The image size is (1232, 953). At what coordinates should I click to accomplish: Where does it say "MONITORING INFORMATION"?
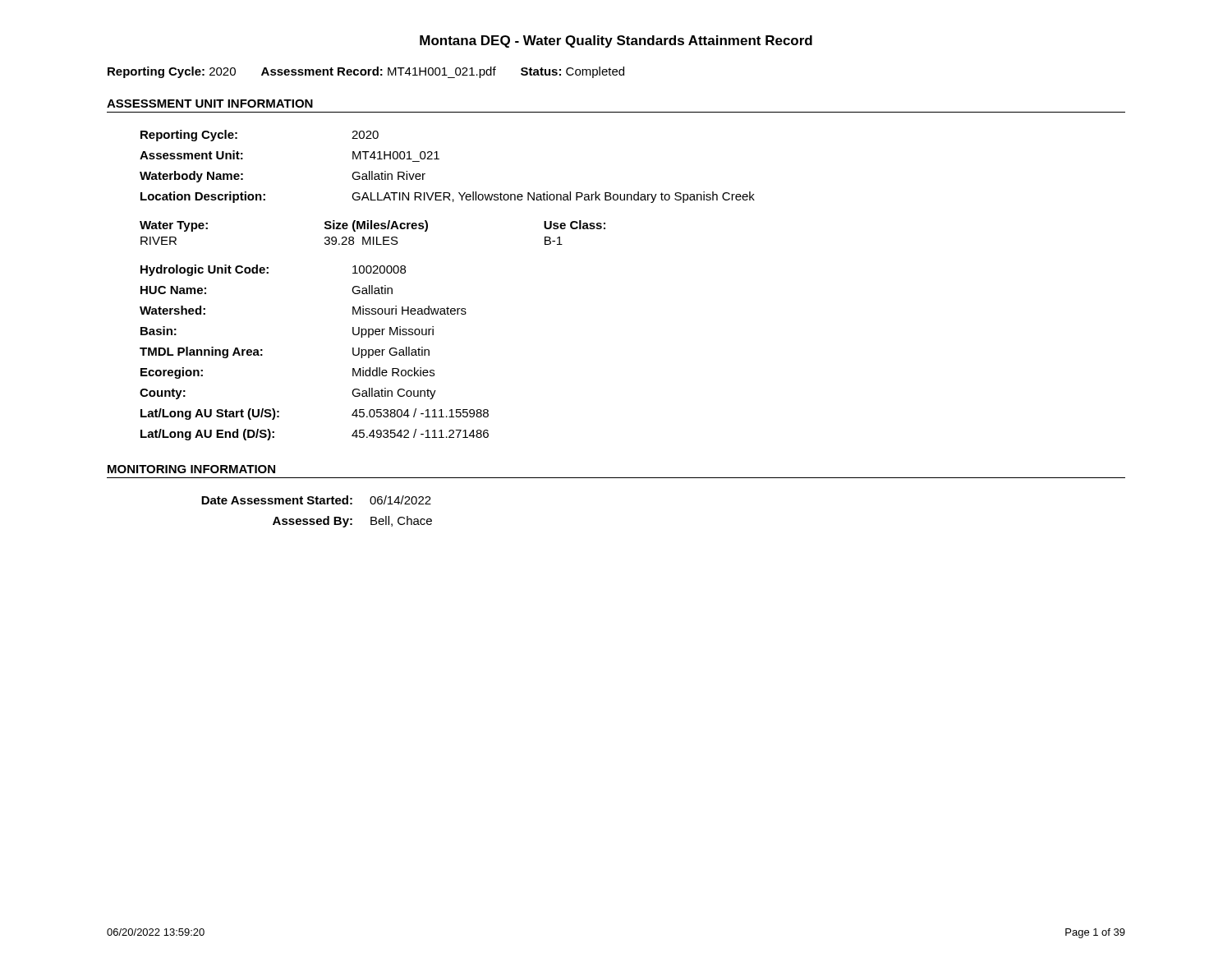(x=191, y=469)
